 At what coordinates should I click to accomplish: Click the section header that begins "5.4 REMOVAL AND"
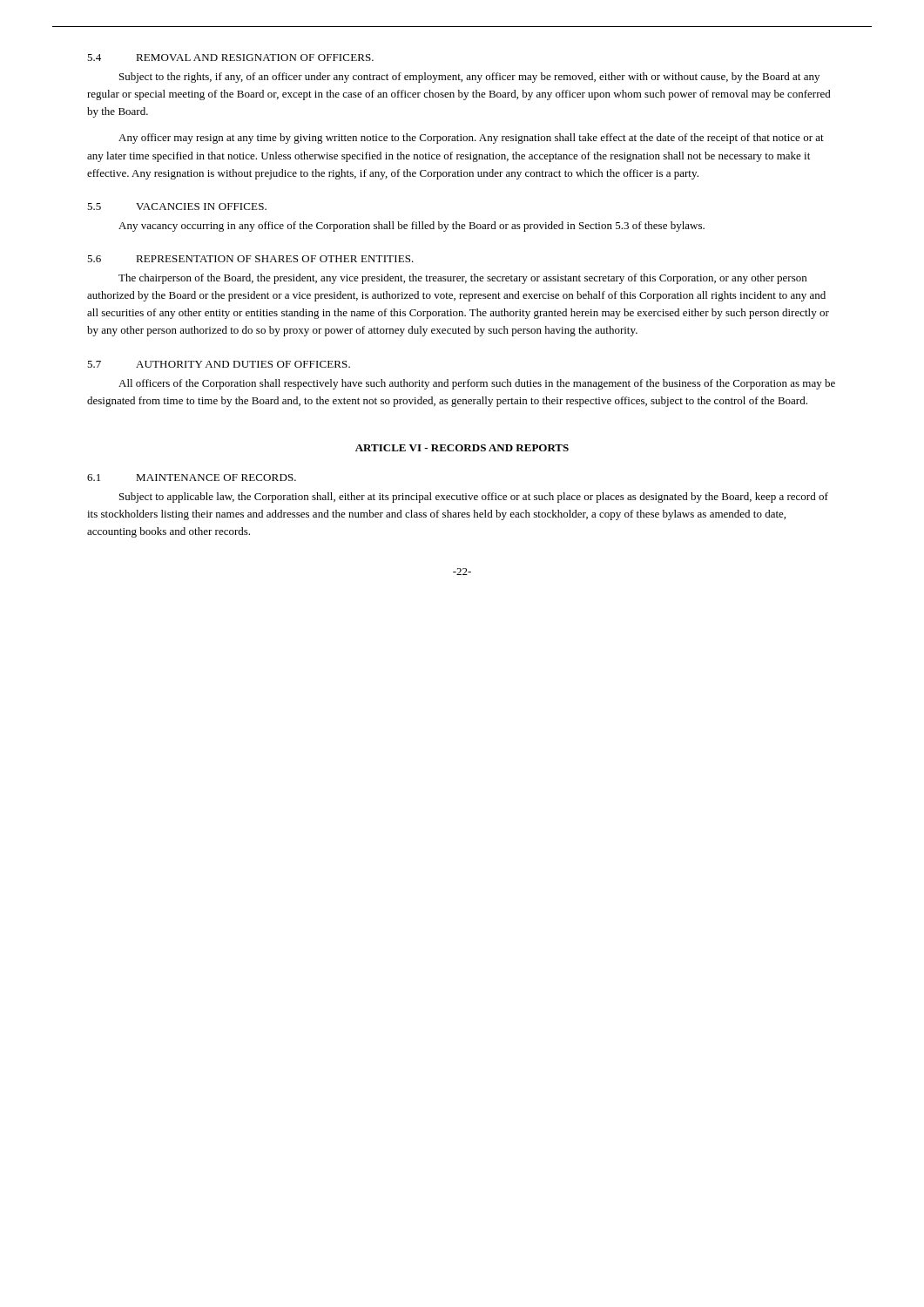click(x=231, y=58)
